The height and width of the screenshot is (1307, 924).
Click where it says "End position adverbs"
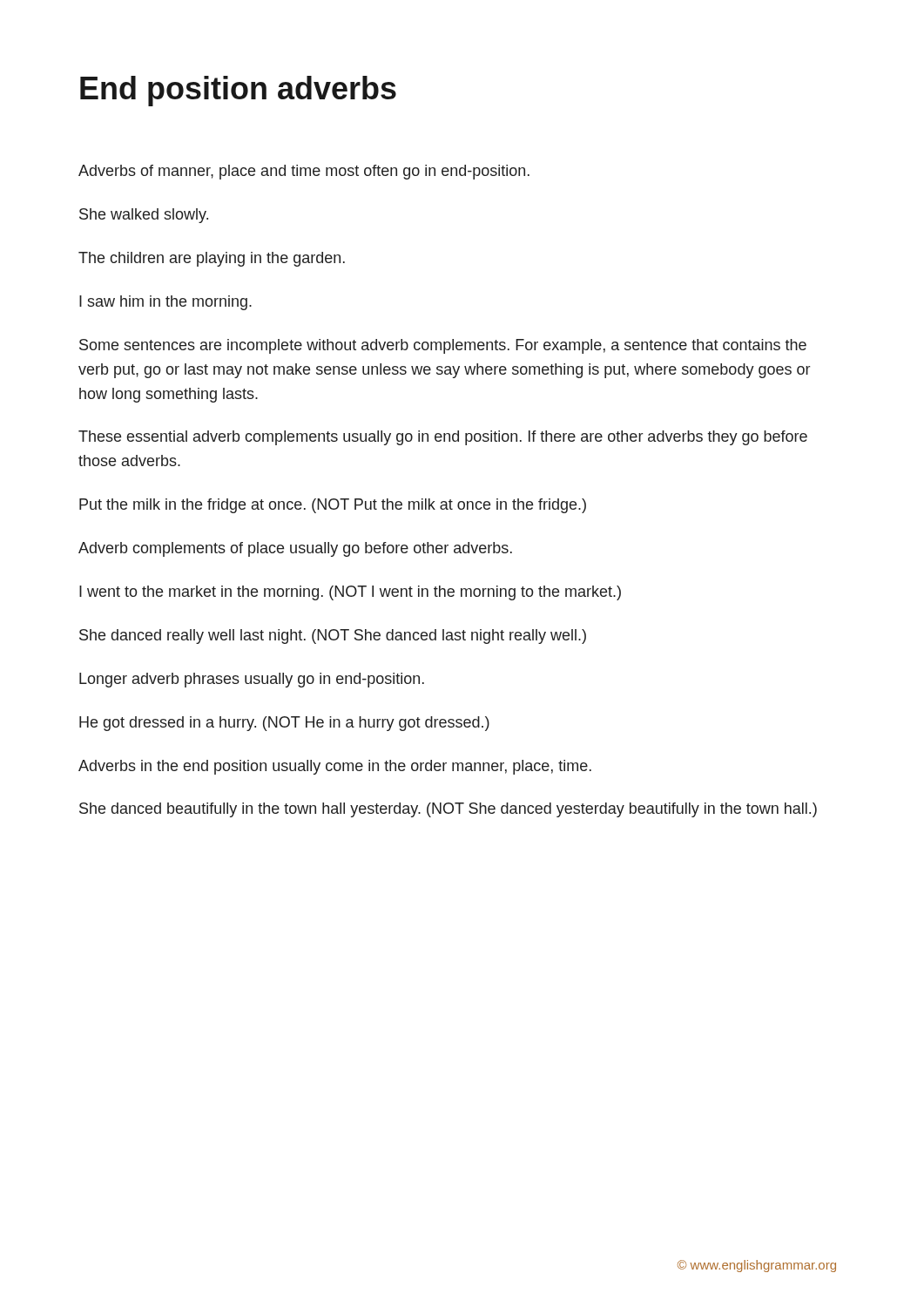pos(238,88)
